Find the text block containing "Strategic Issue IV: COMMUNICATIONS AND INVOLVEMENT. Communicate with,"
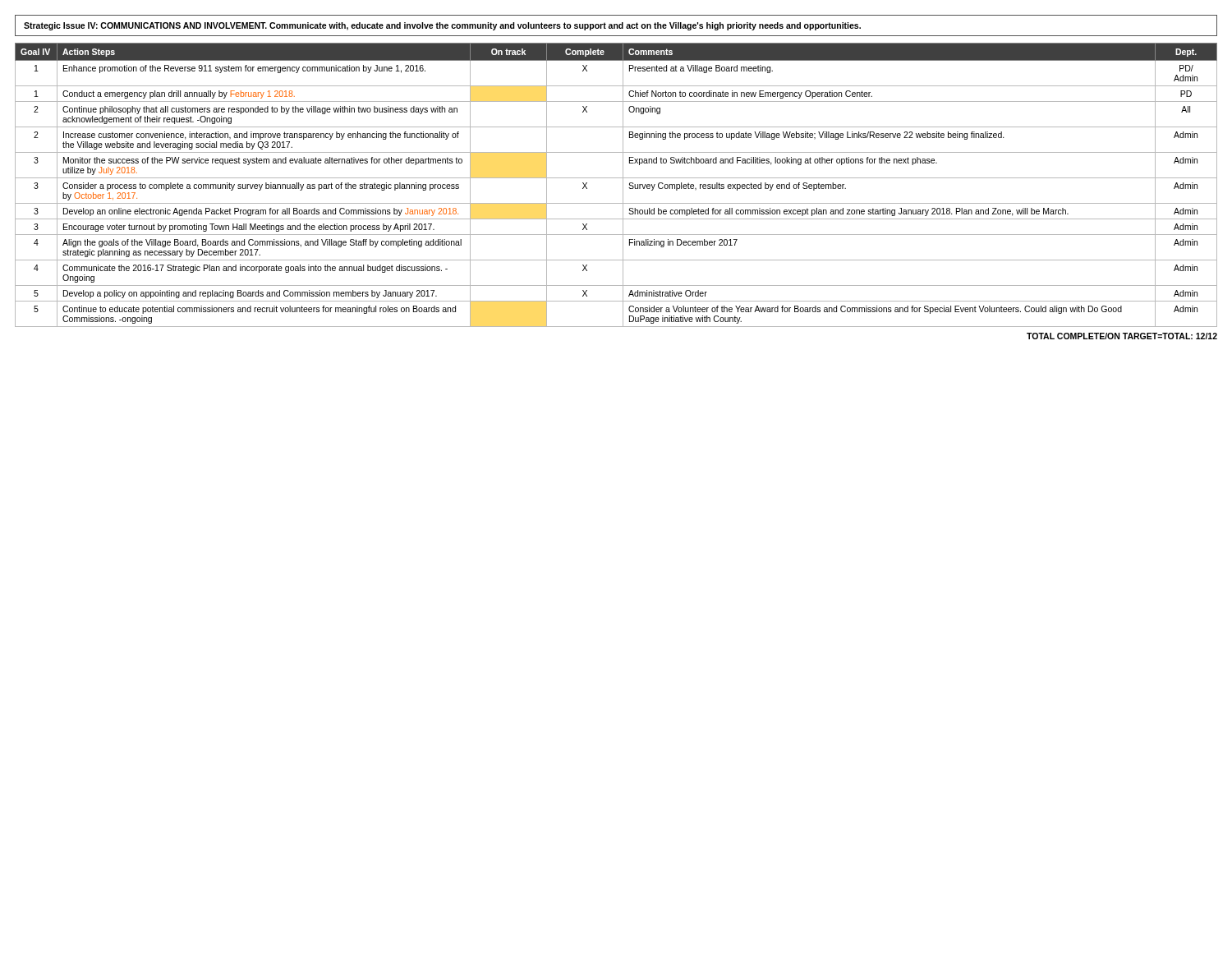The width and height of the screenshot is (1232, 953). 443,25
